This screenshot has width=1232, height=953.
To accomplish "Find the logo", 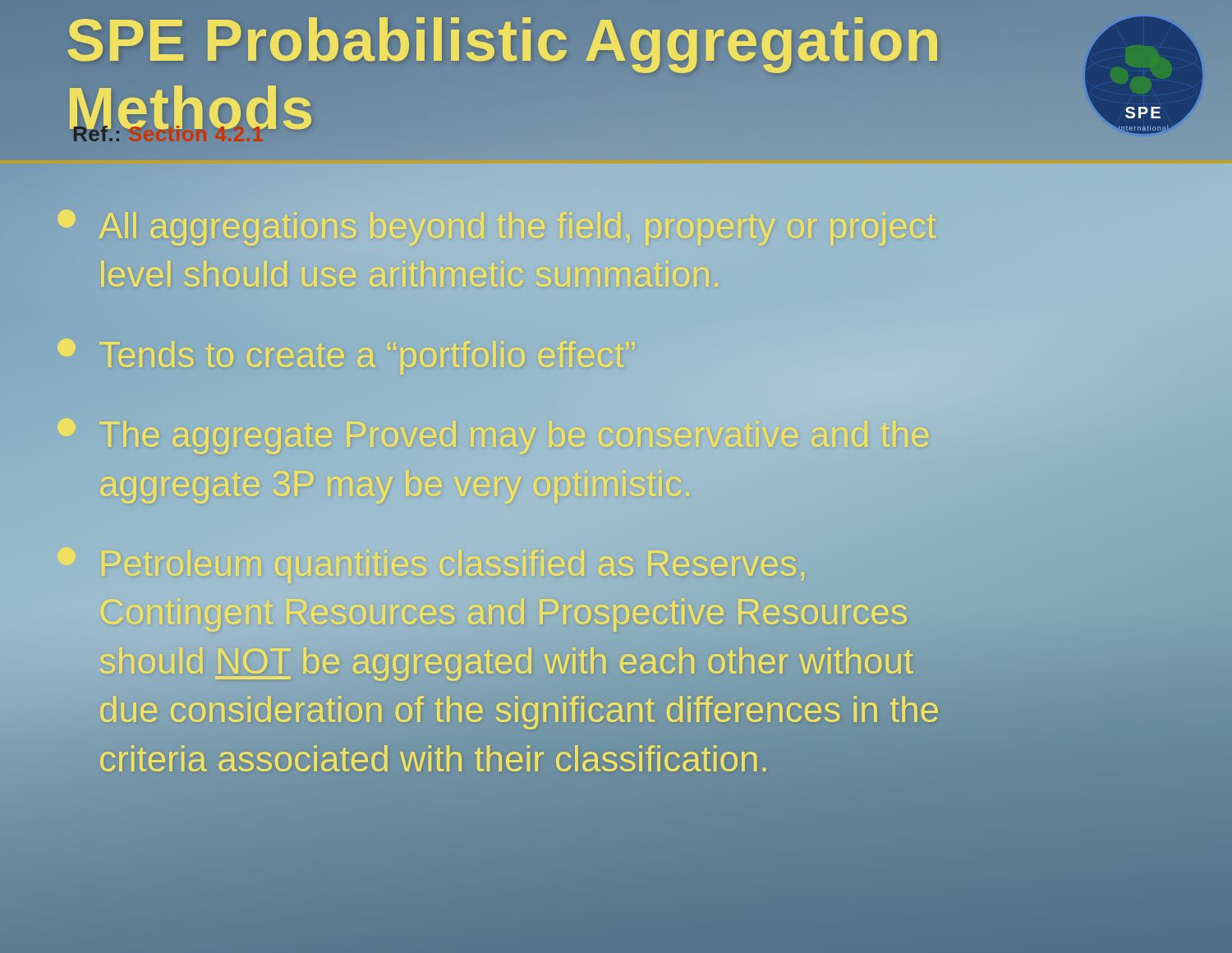I will (1144, 75).
